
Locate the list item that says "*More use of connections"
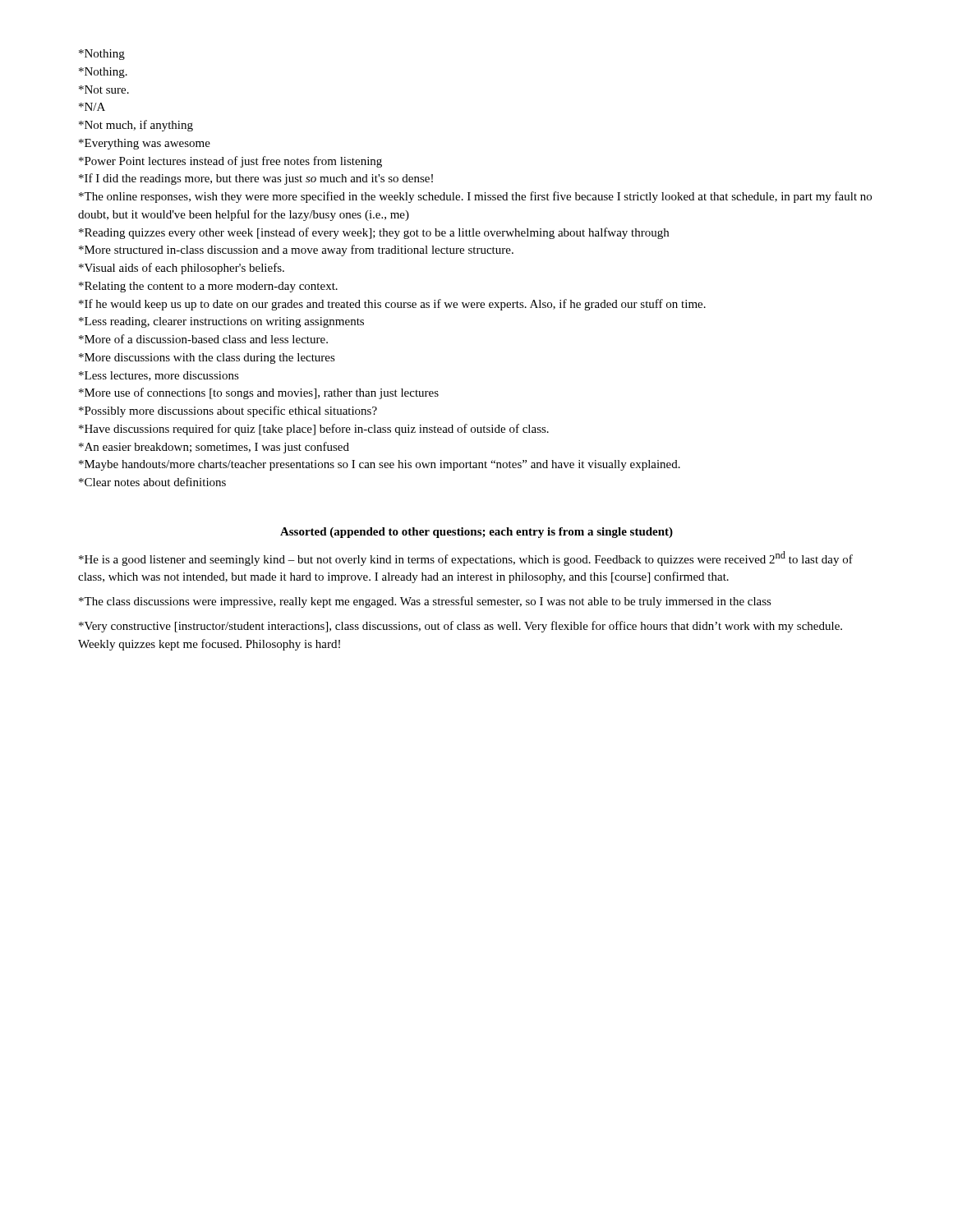258,393
